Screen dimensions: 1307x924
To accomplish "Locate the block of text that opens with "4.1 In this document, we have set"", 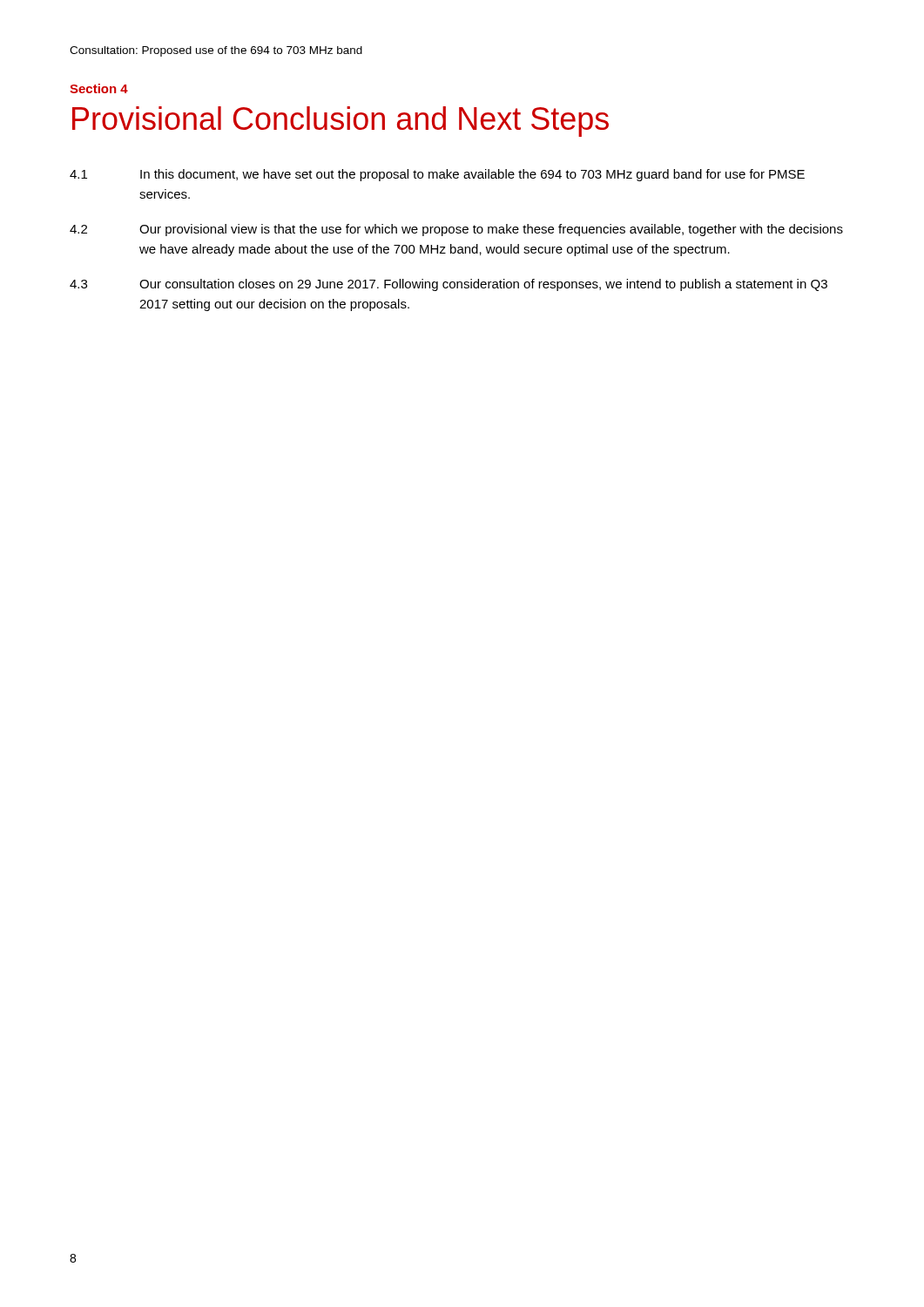I will coord(462,185).
